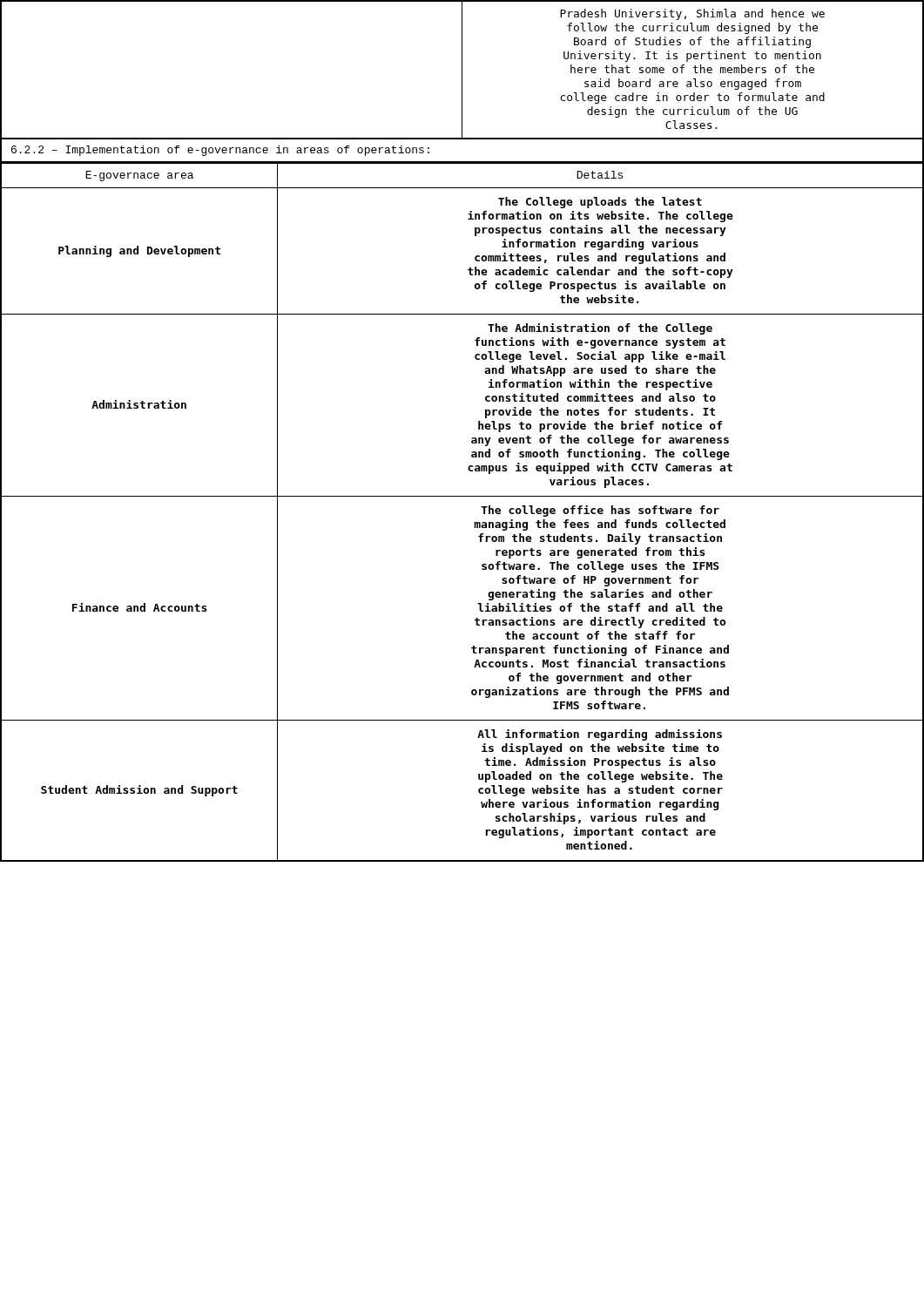924x1307 pixels.
Task: Click on the table containing "Pradesh University, Shimla and"
Action: 462,70
